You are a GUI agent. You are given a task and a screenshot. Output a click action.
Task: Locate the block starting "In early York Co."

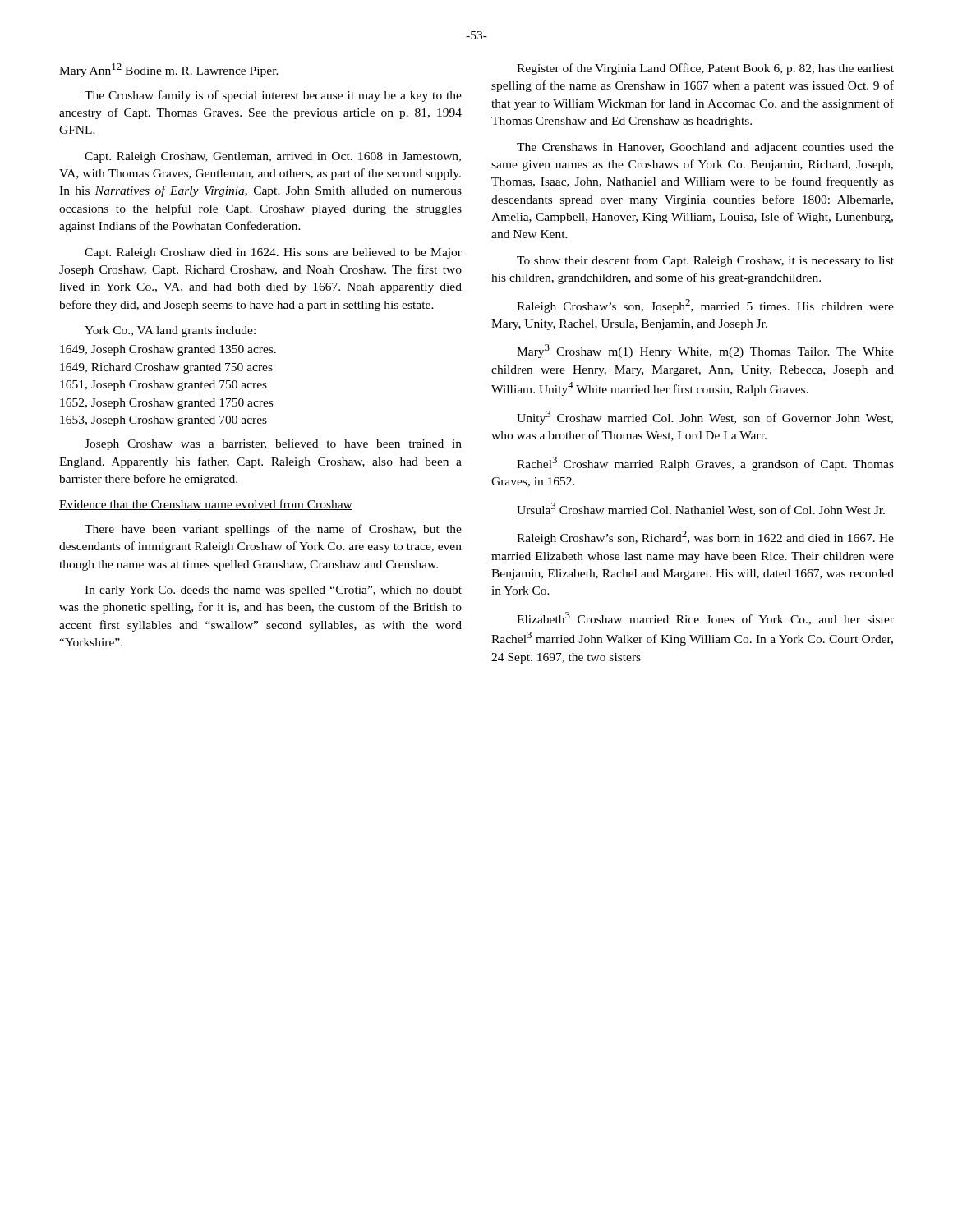pos(260,616)
